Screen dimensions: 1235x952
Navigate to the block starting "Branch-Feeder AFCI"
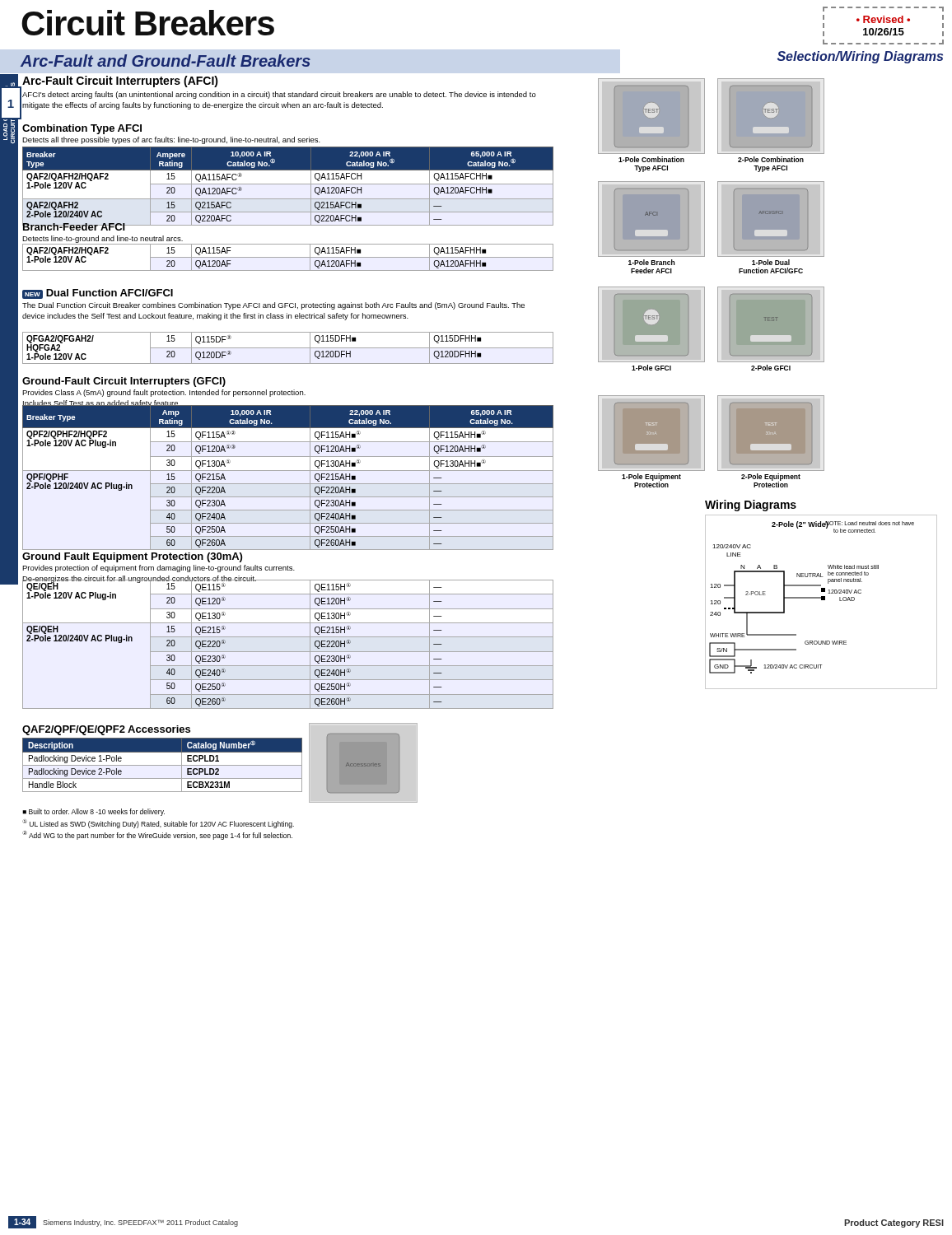coord(74,227)
